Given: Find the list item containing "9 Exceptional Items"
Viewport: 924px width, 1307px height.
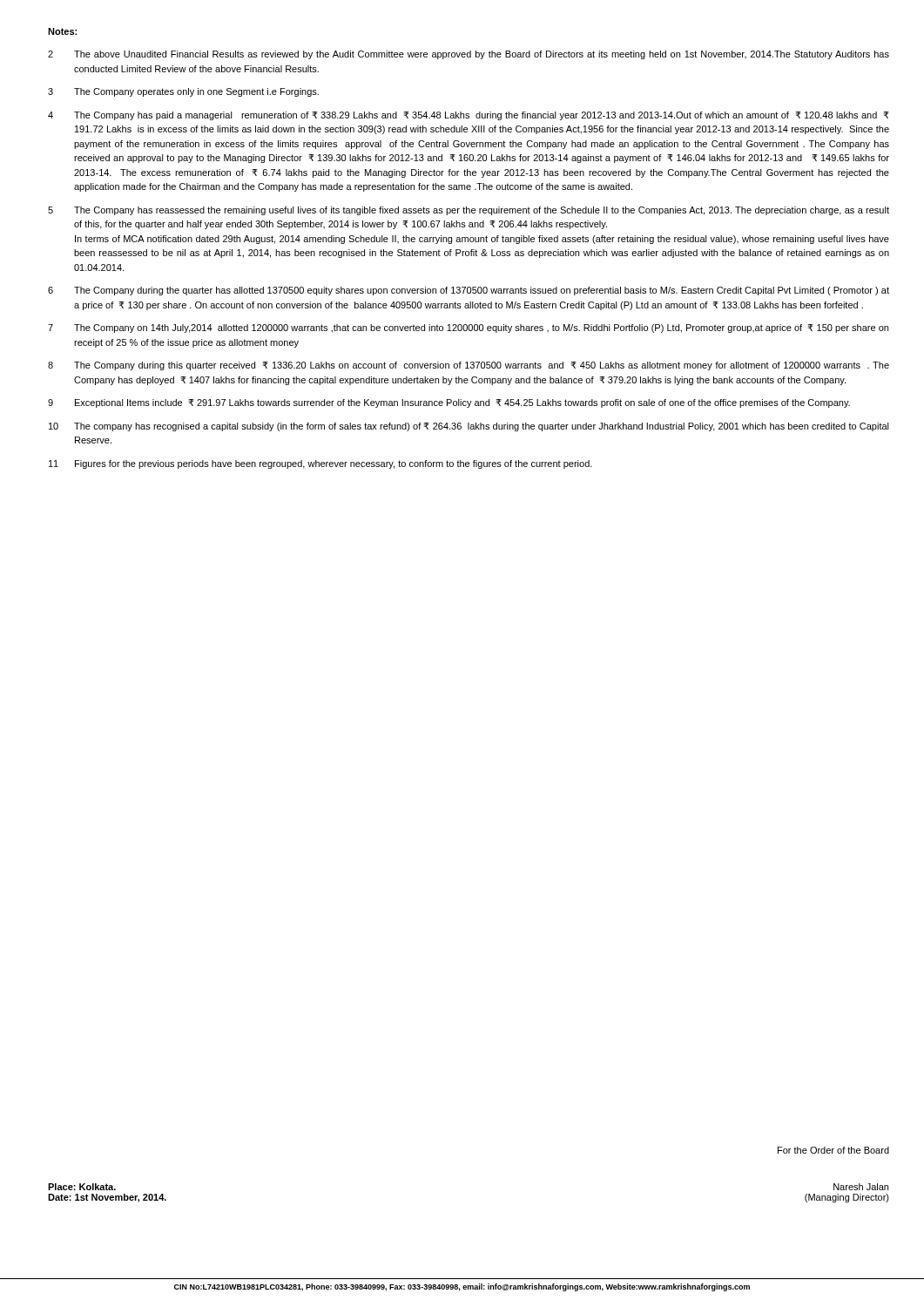Looking at the screenshot, I should click(x=469, y=403).
